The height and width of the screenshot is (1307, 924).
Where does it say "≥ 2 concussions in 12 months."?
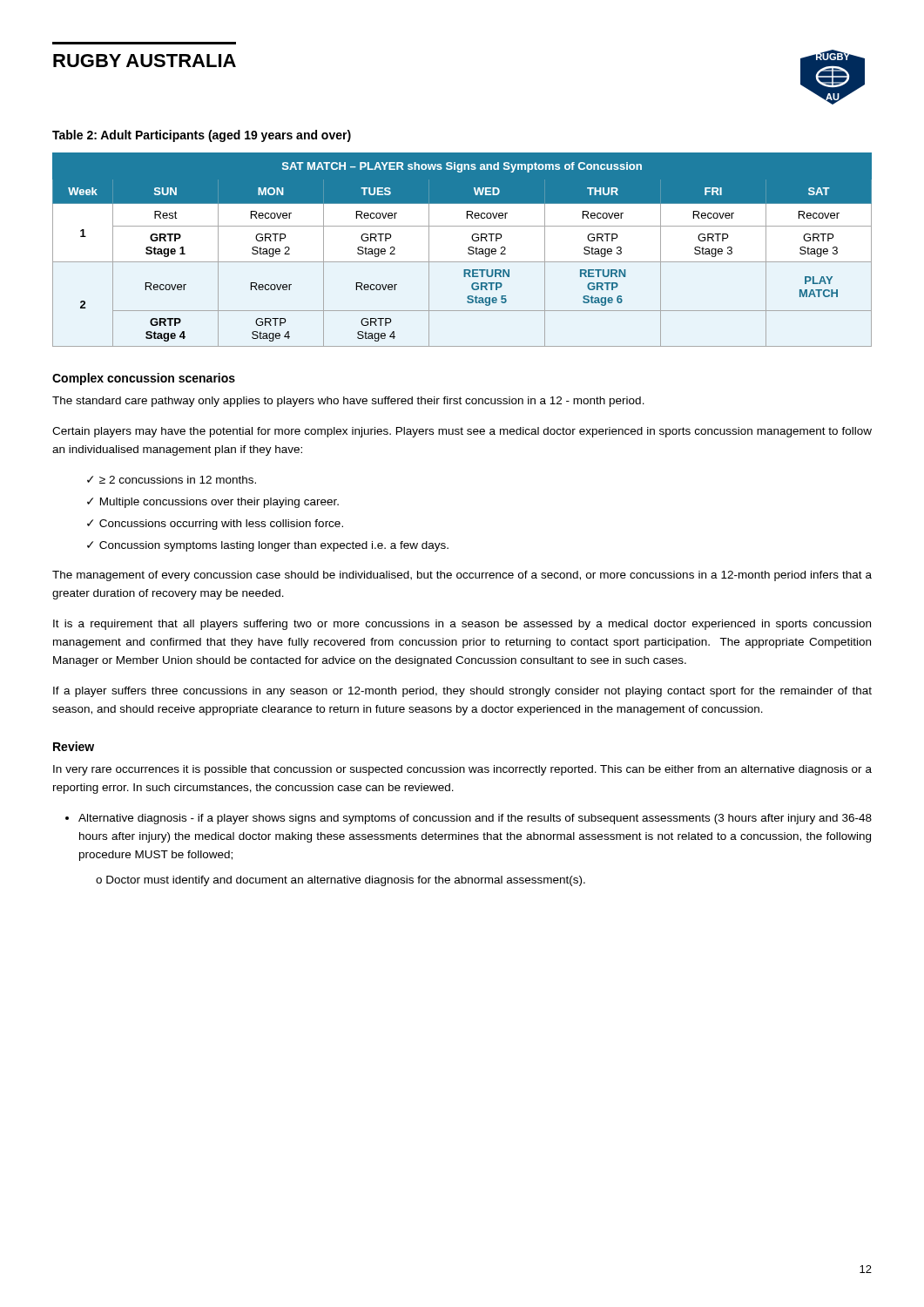[x=178, y=479]
